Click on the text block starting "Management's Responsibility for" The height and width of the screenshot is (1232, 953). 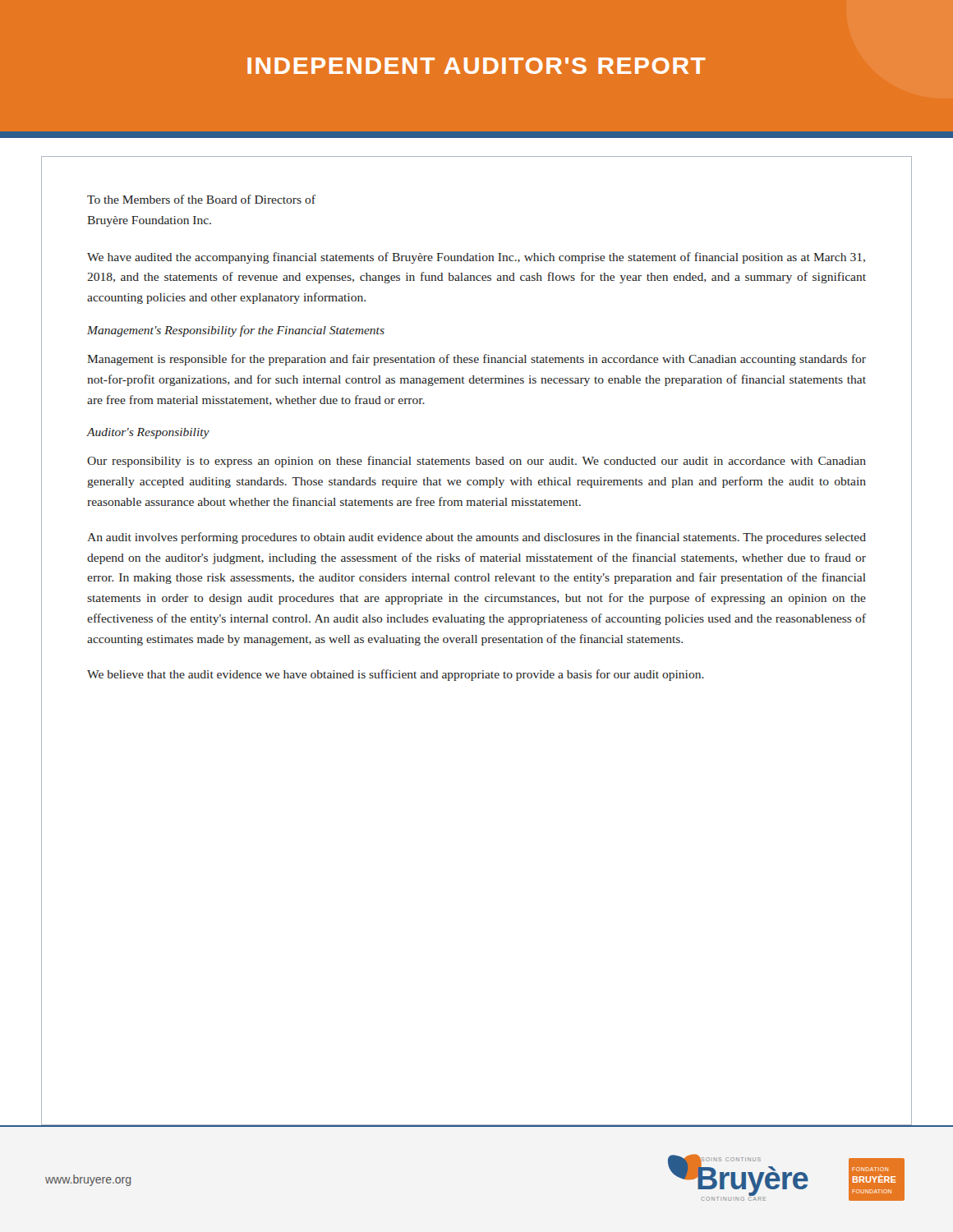[236, 330]
